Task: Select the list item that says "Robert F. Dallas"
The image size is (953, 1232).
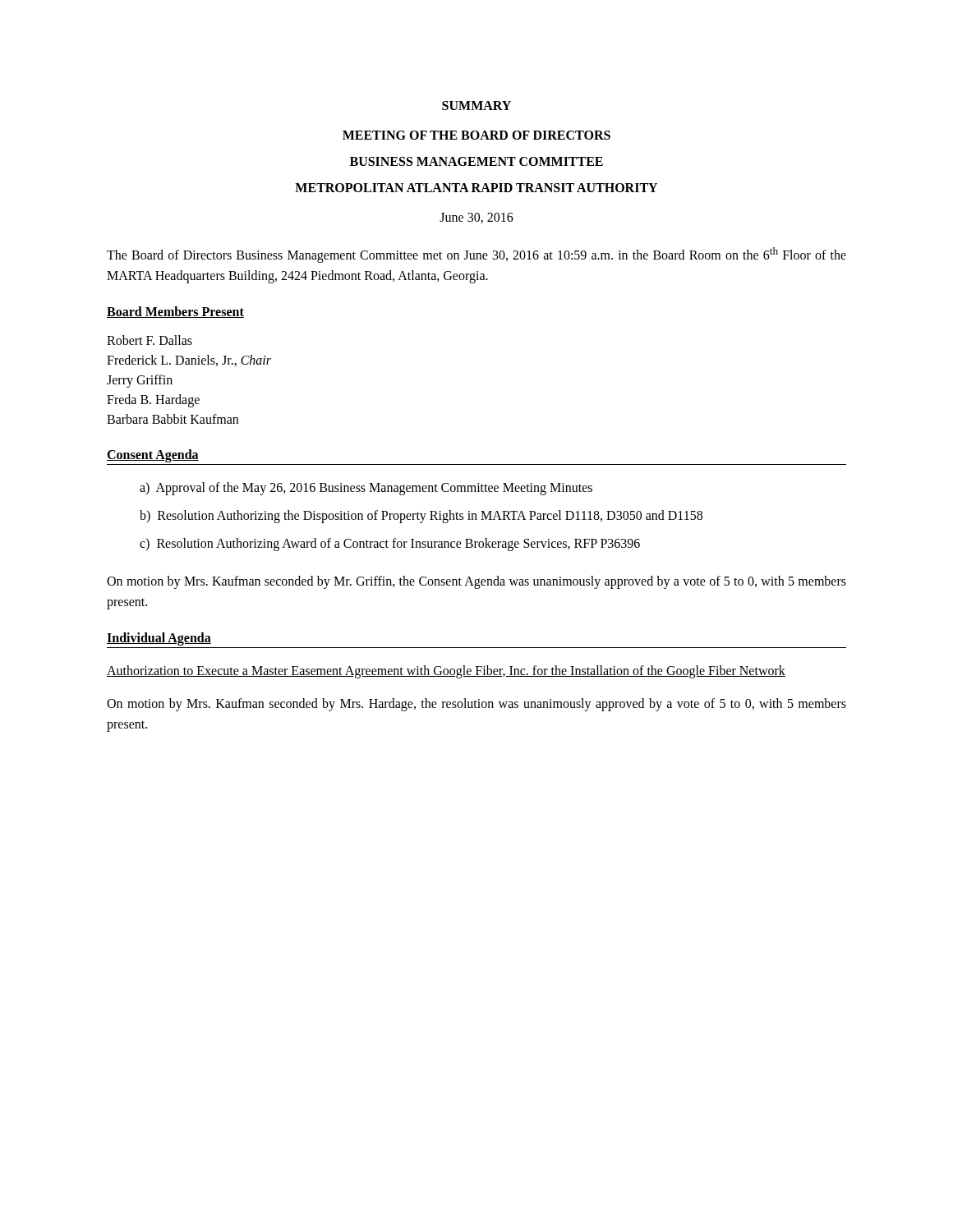Action: click(150, 340)
